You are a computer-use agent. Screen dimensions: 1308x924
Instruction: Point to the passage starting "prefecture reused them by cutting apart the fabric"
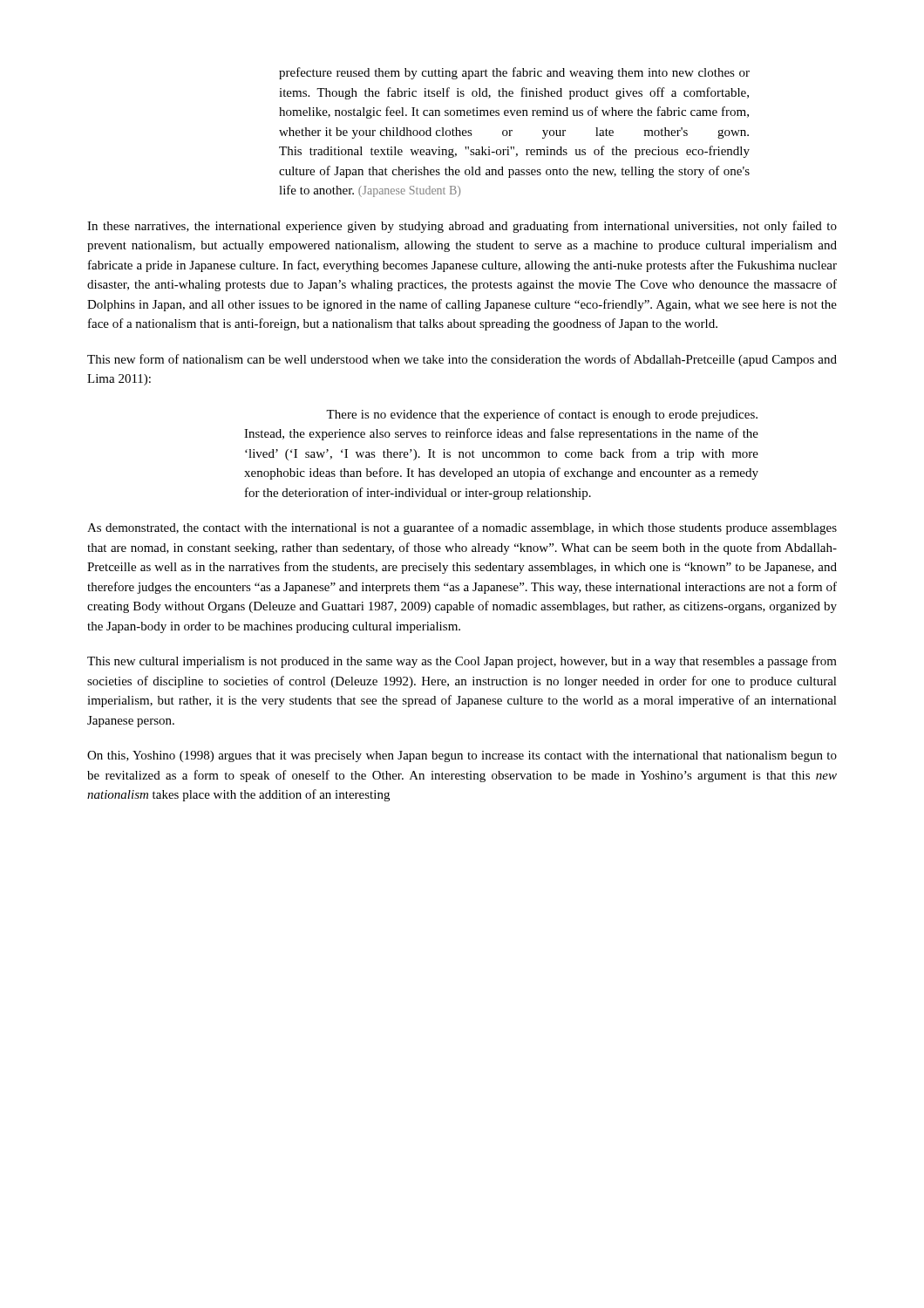coord(514,131)
